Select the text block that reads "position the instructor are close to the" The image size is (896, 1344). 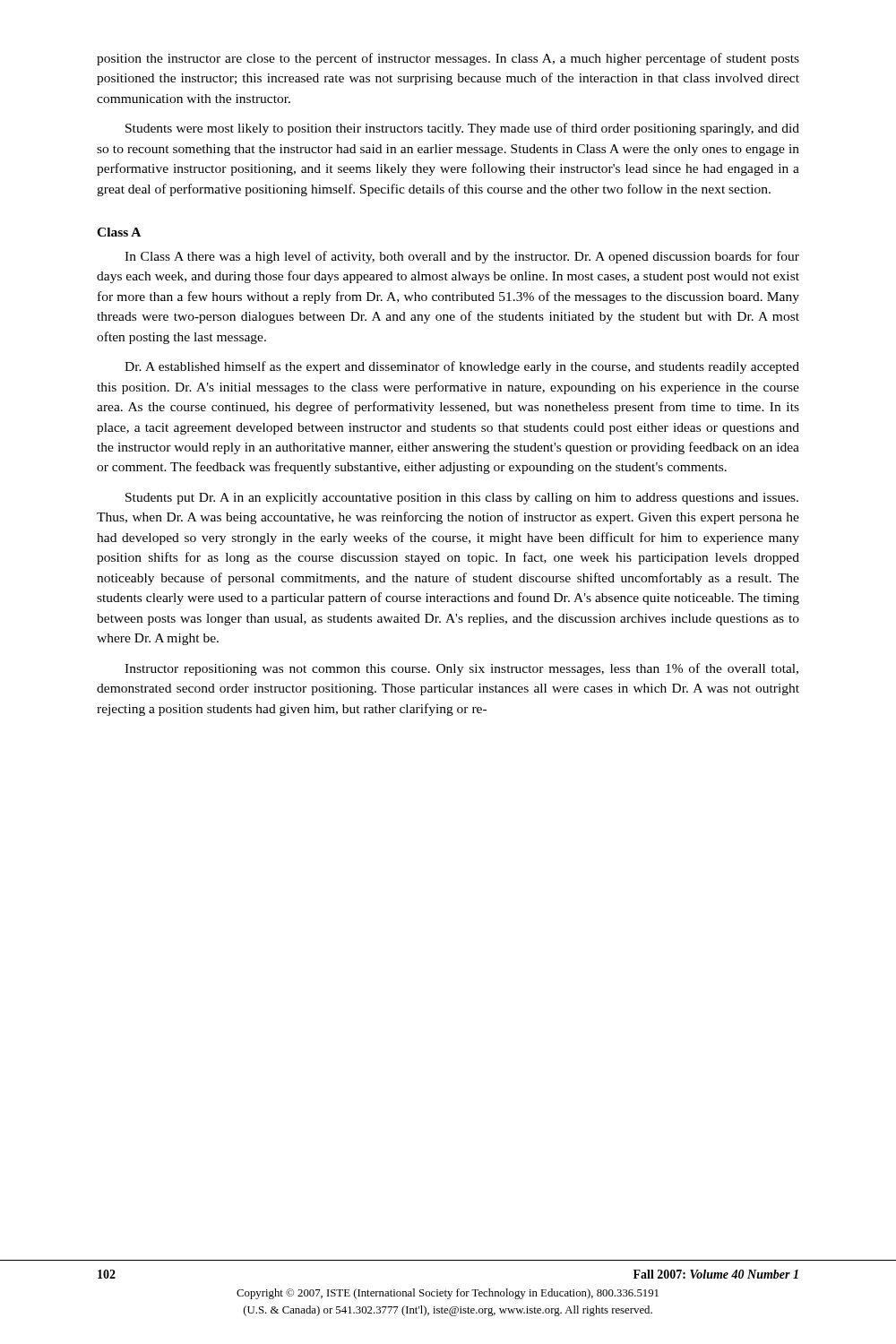pos(448,79)
